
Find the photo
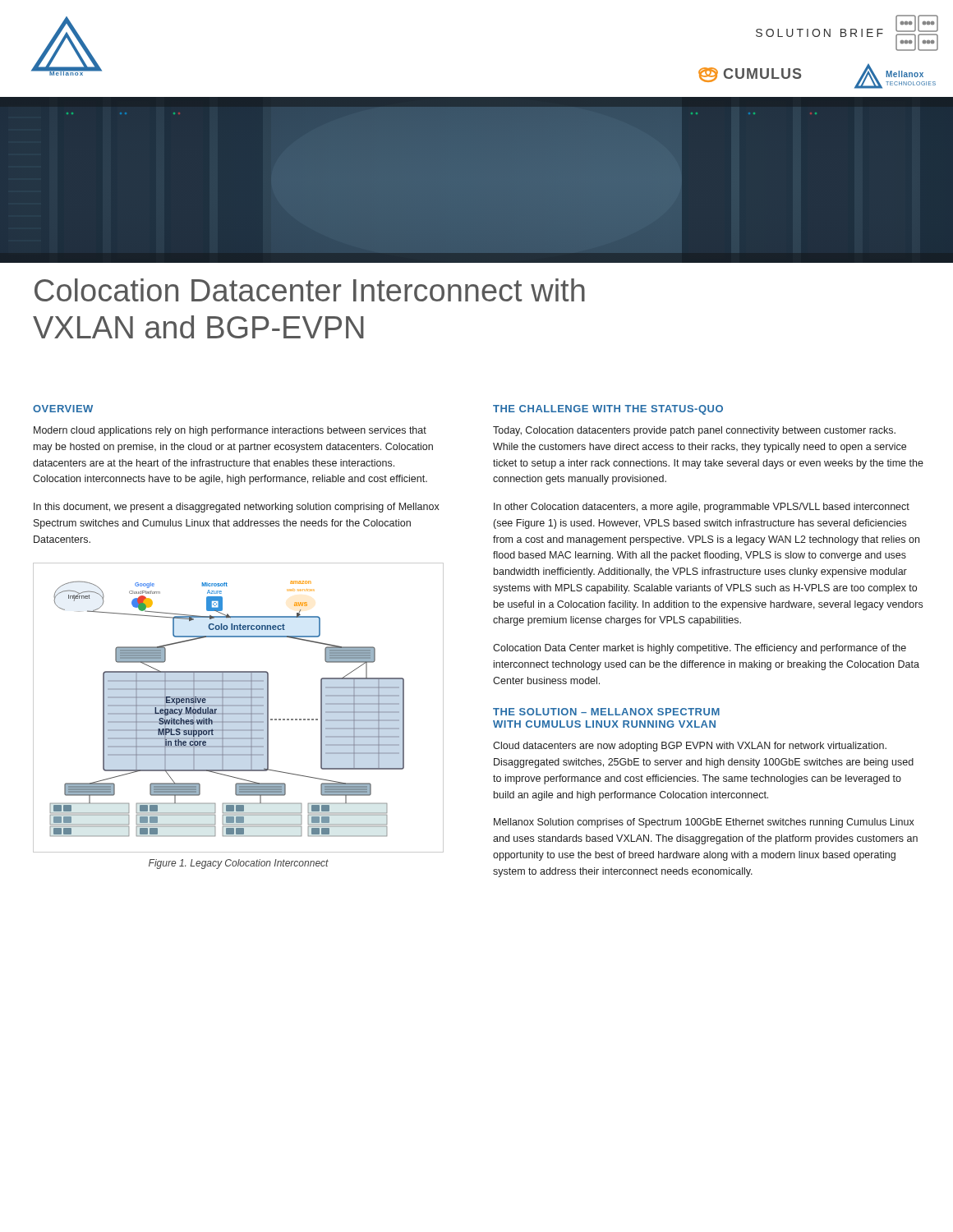coord(476,180)
